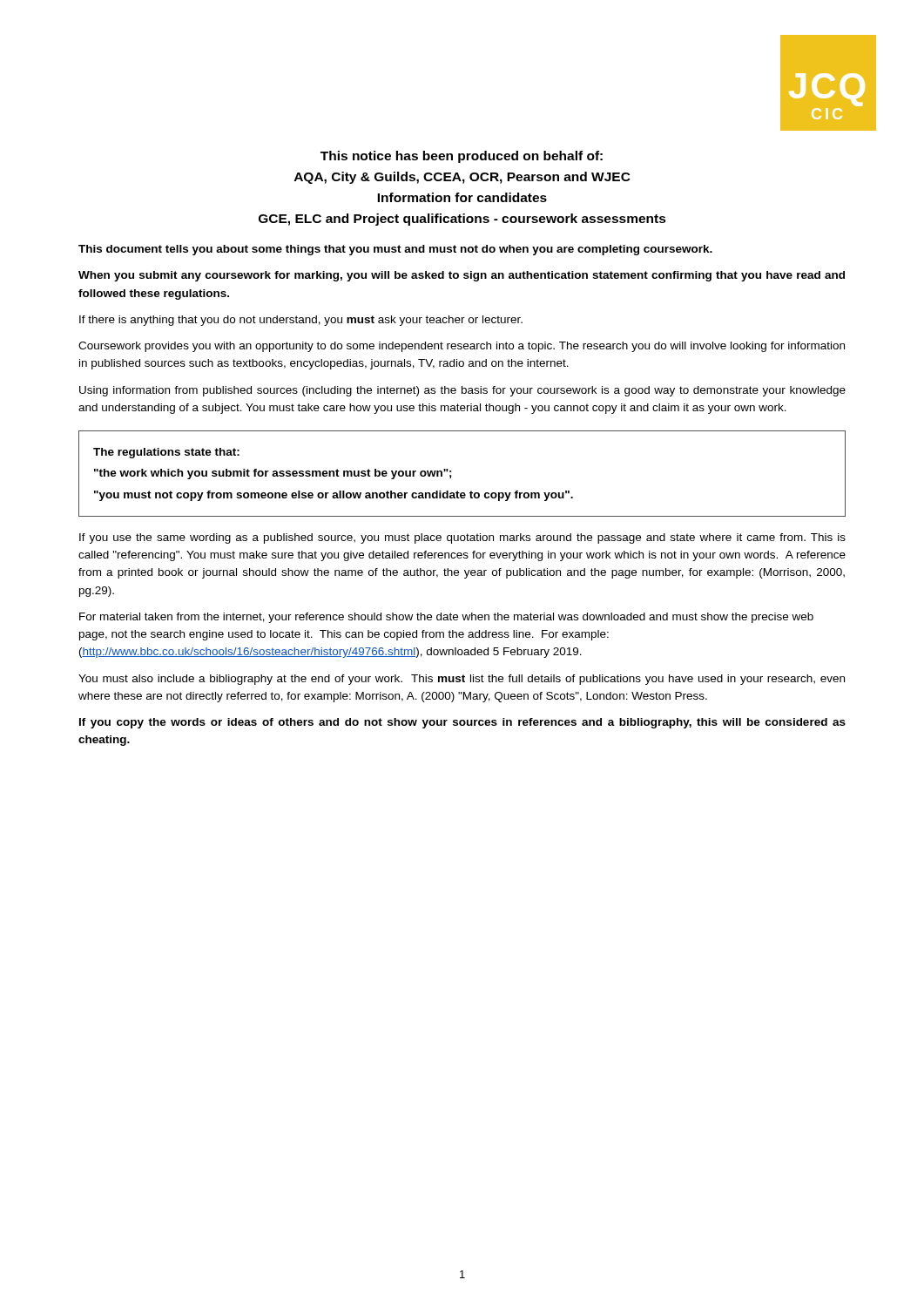Click on the logo
This screenshot has width=924, height=1307.
[828, 83]
